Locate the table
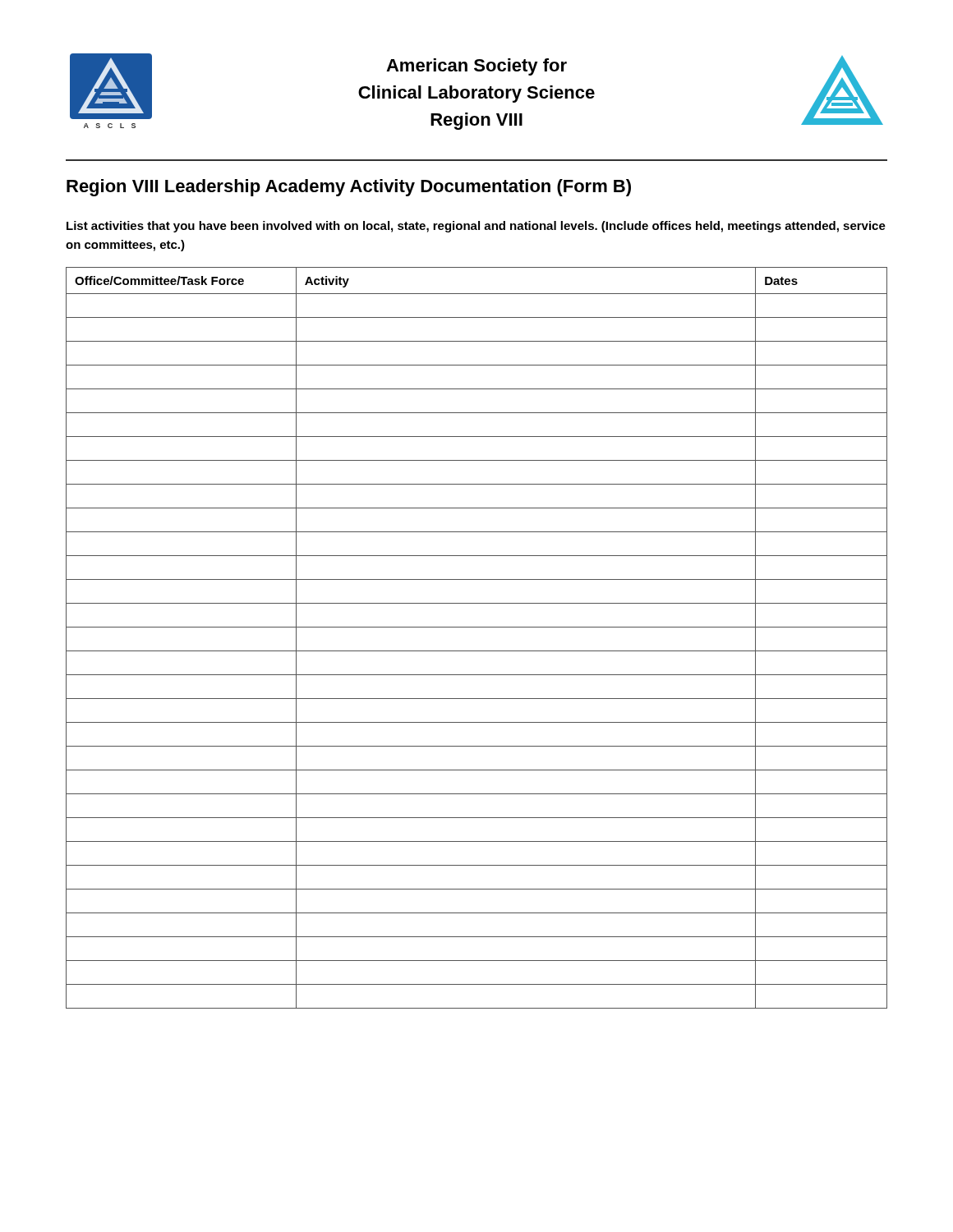Screen dimensions: 1232x953 pyautogui.click(x=476, y=638)
